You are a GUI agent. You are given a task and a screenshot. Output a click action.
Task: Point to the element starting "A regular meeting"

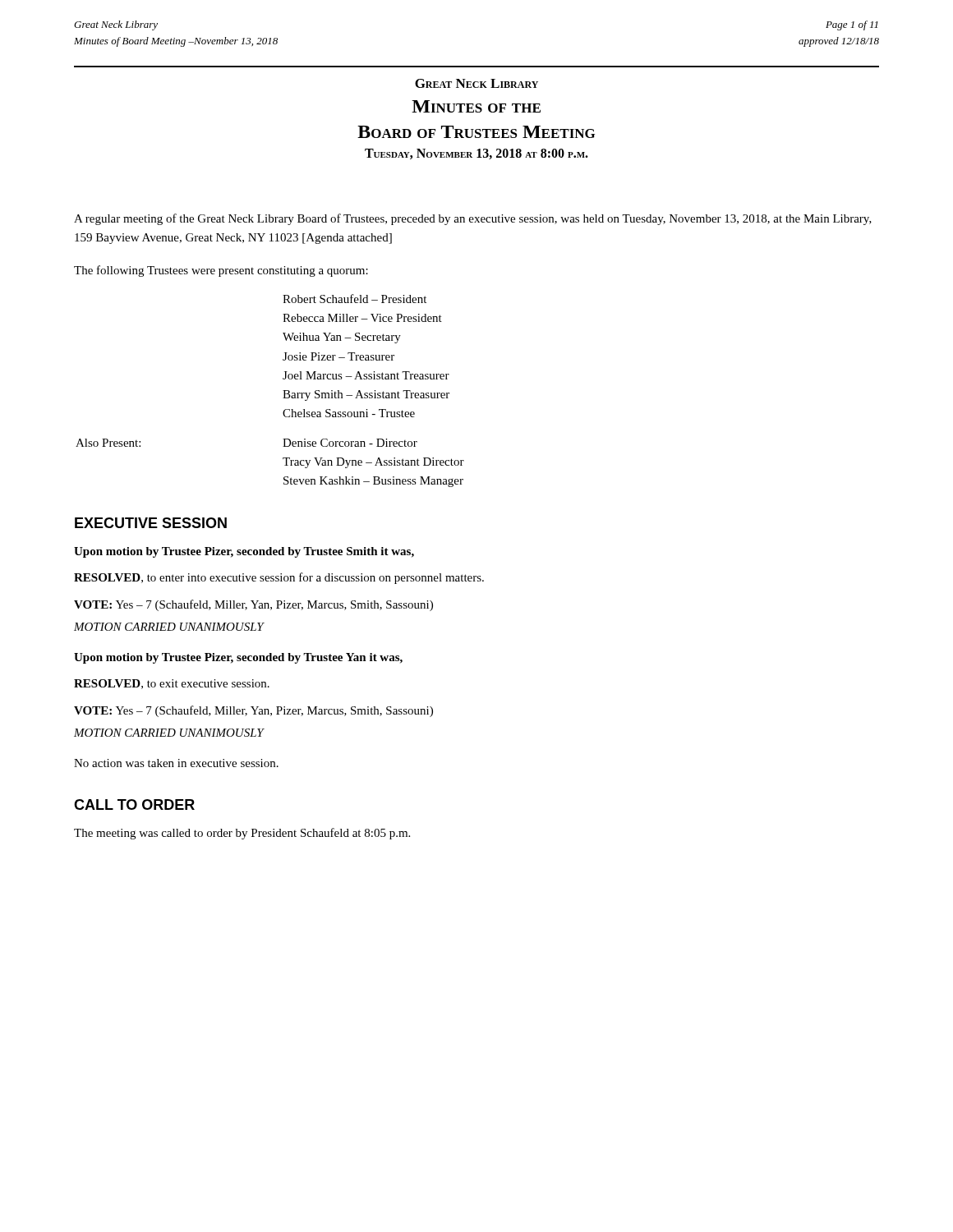473,228
